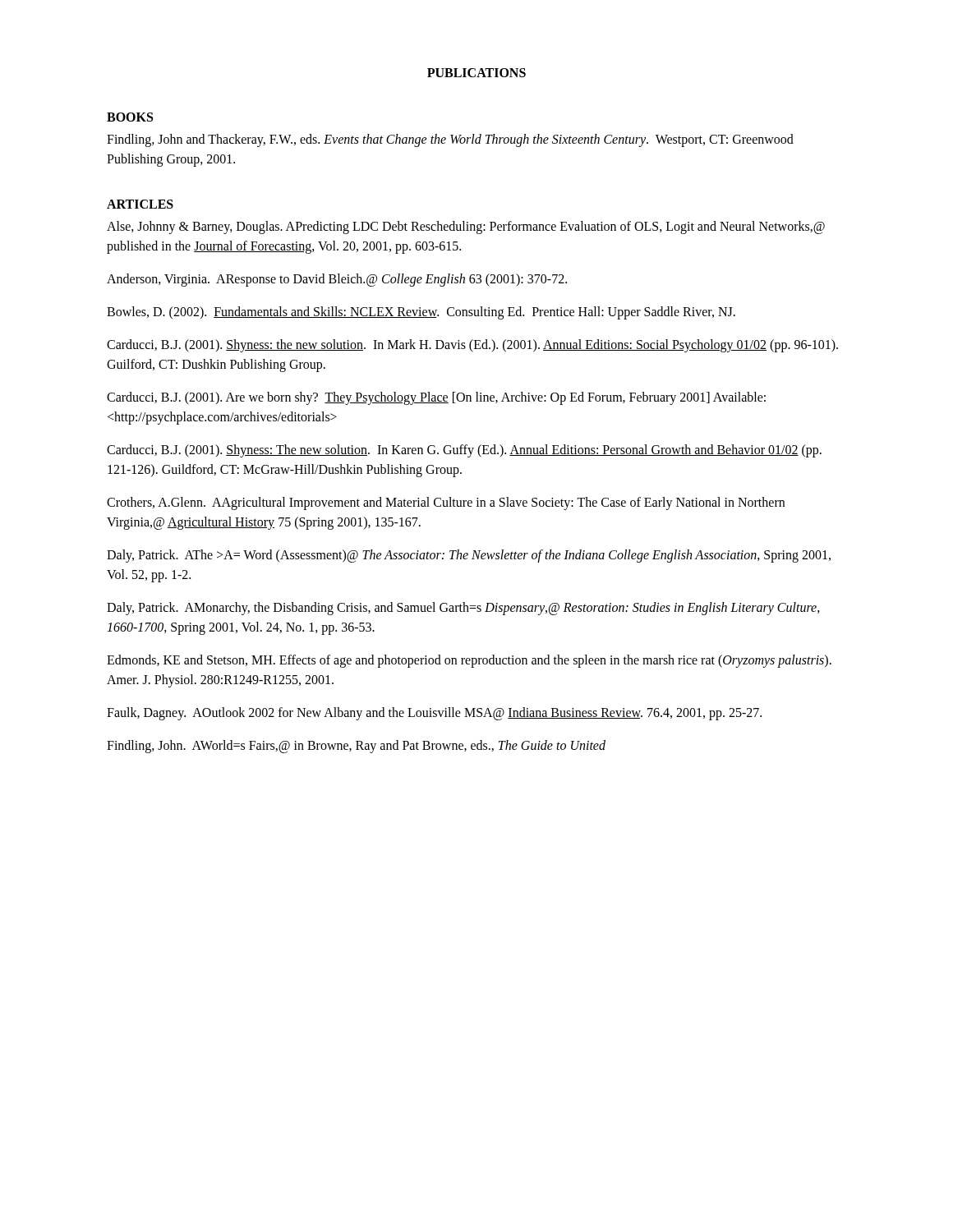The width and height of the screenshot is (953, 1232).
Task: Find the text block that says "Findling, John and Thackeray, F.W.,"
Action: pos(450,149)
